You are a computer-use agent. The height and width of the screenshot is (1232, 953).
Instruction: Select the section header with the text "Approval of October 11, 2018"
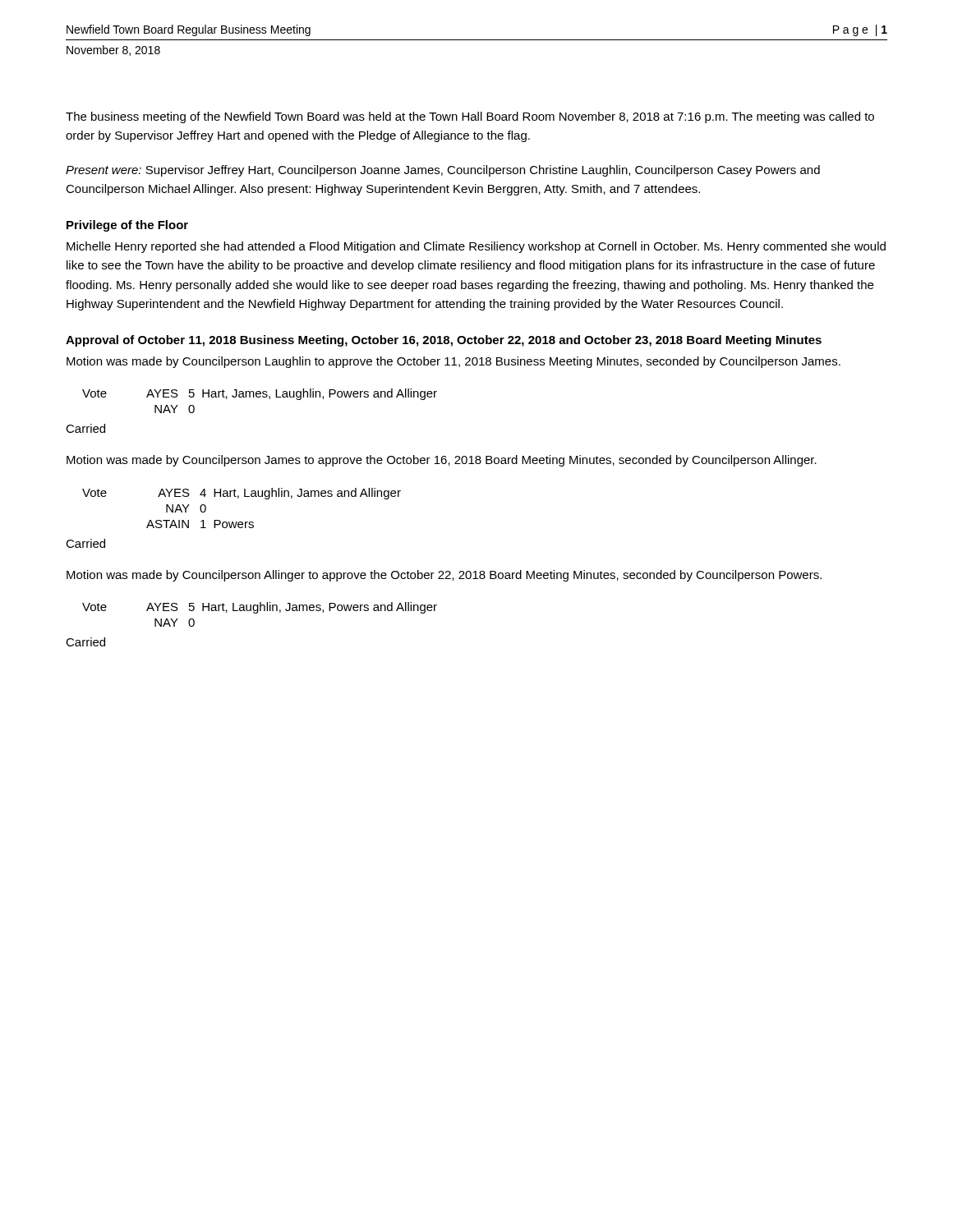pos(444,340)
